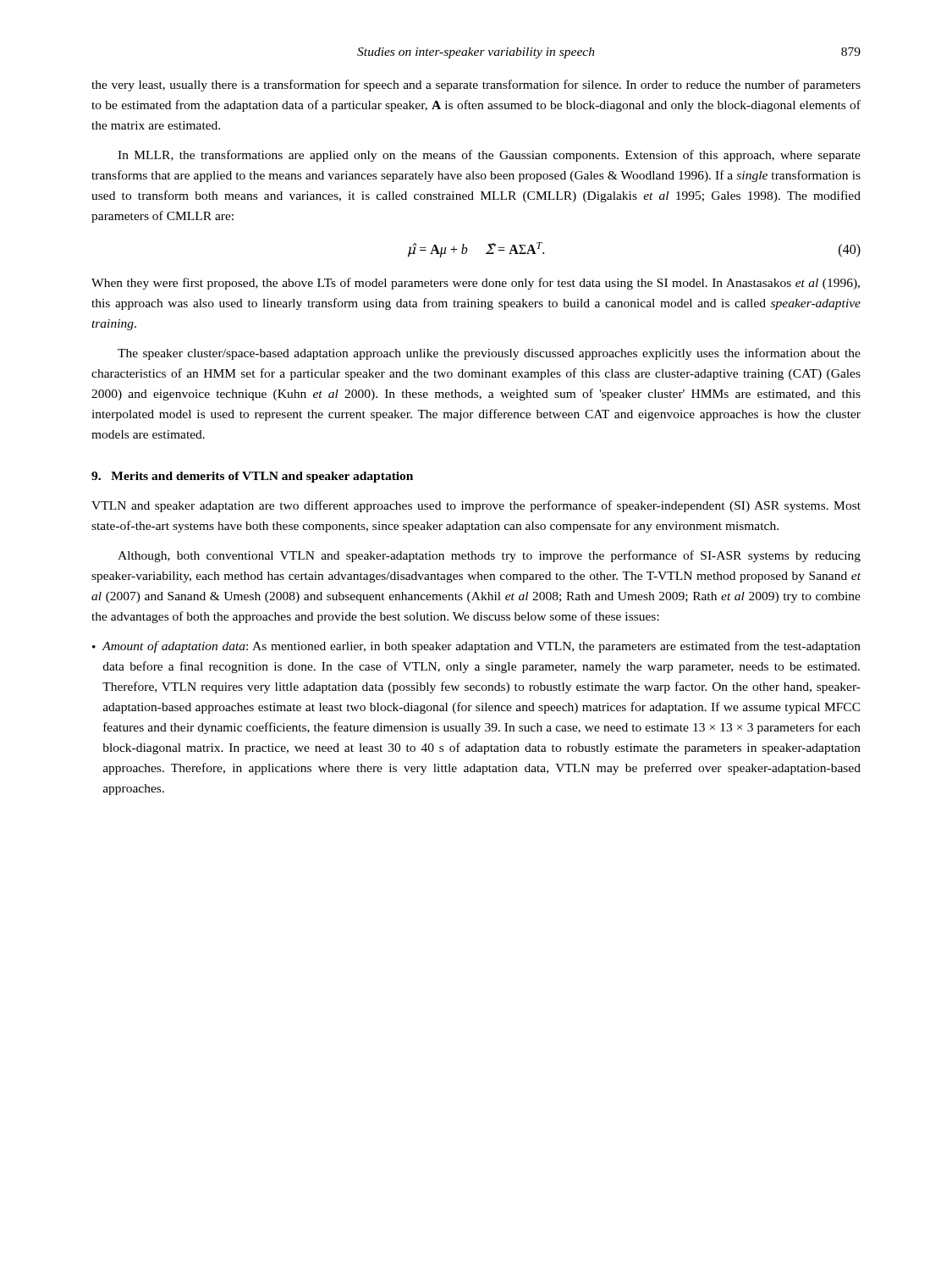This screenshot has width=952, height=1270.
Task: Click on the text block with the text "VTLN and speaker adaptation"
Action: click(x=476, y=516)
